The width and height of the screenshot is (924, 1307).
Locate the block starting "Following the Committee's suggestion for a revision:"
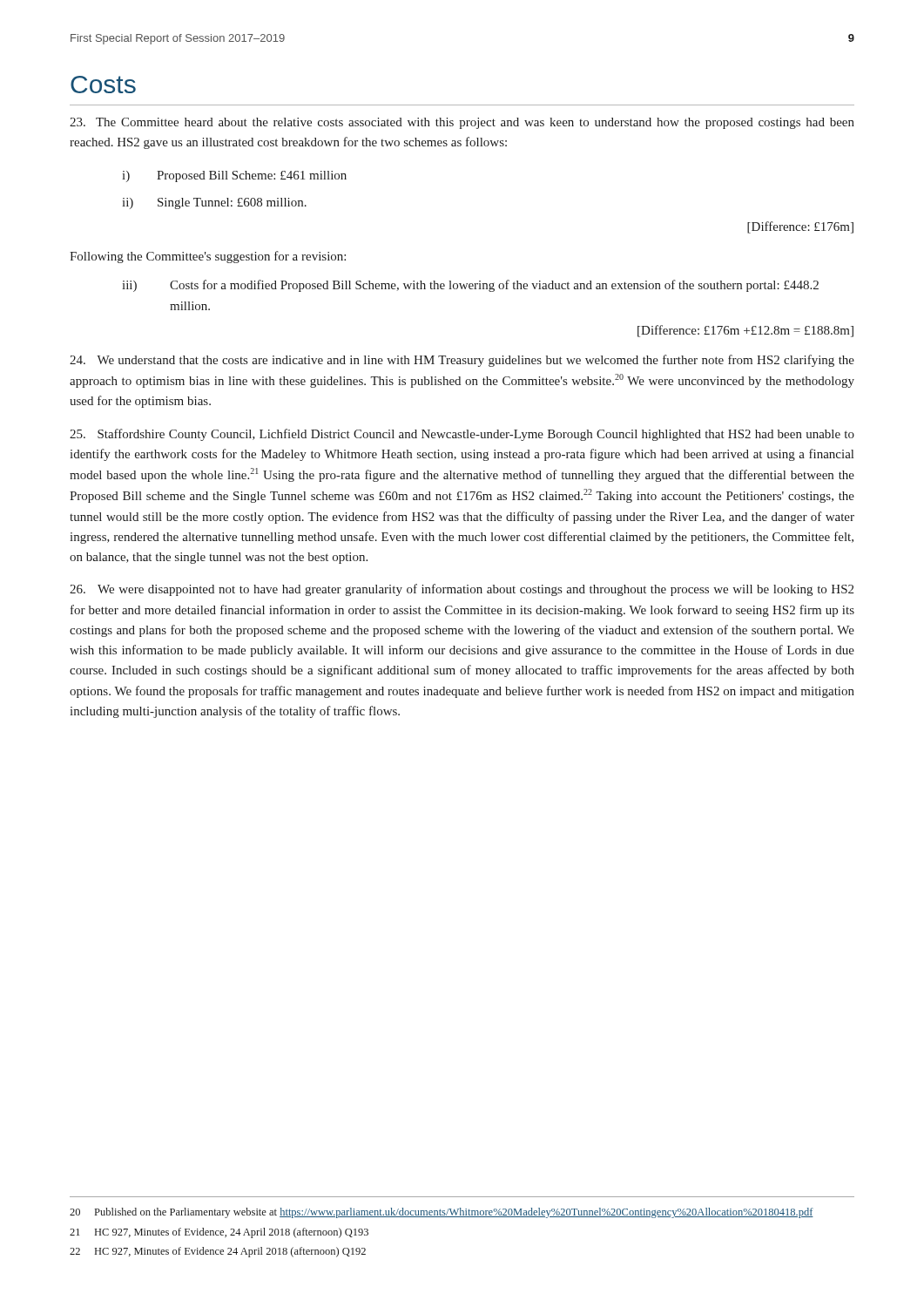click(208, 256)
